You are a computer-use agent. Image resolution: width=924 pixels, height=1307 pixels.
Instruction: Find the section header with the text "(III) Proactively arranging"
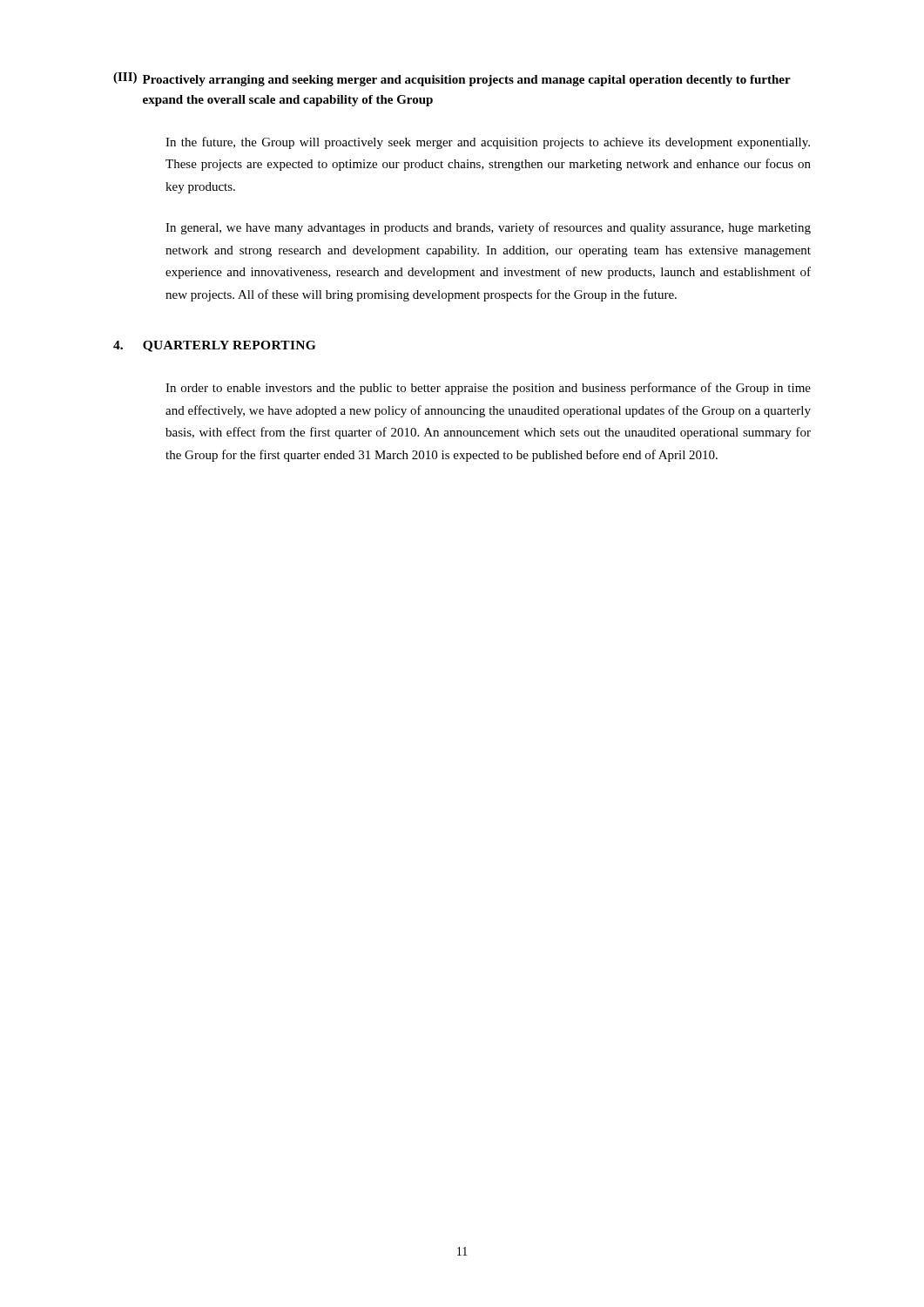(462, 90)
